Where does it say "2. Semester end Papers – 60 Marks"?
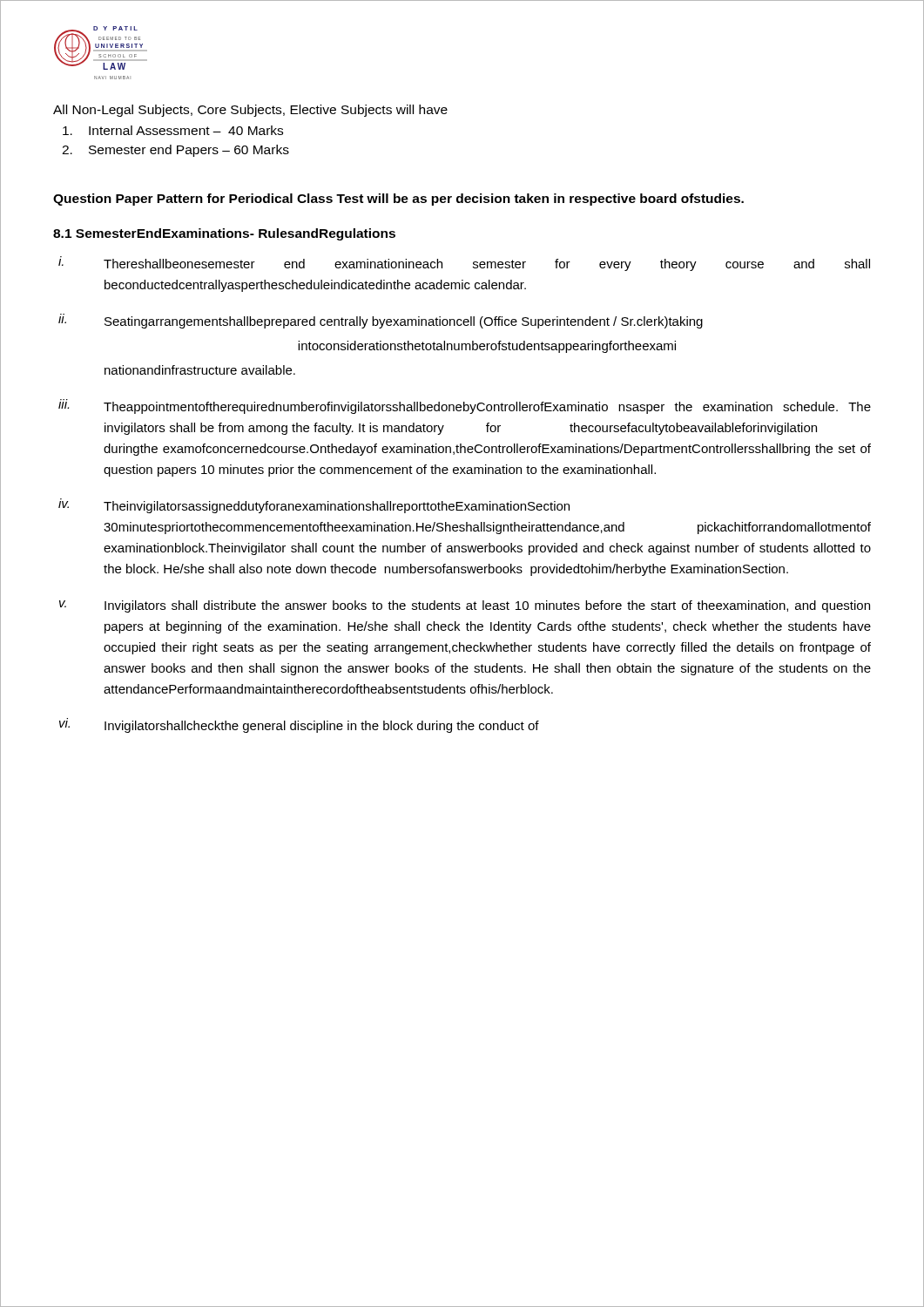The height and width of the screenshot is (1307, 924). click(175, 150)
